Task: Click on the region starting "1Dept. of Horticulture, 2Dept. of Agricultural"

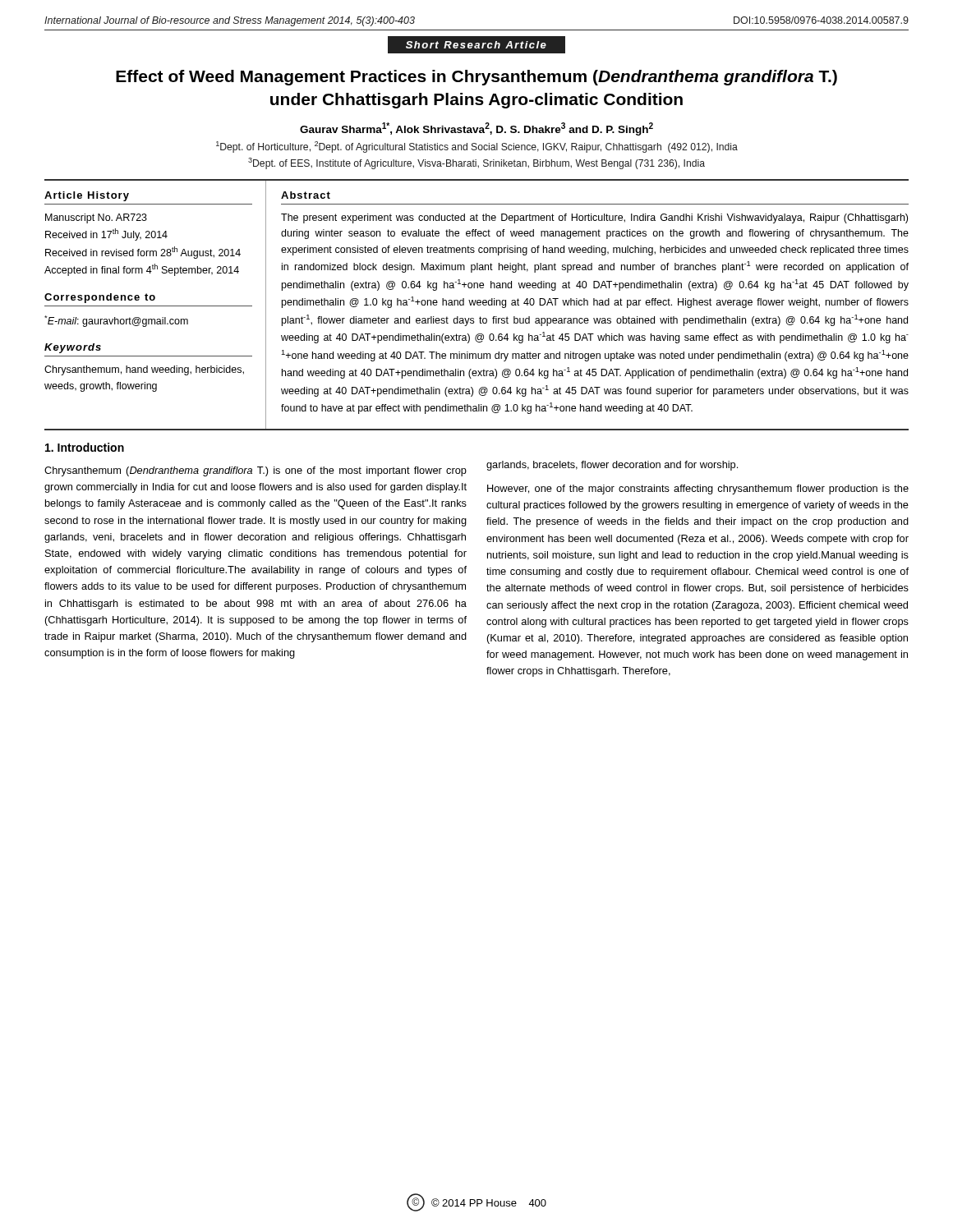Action: (476, 154)
